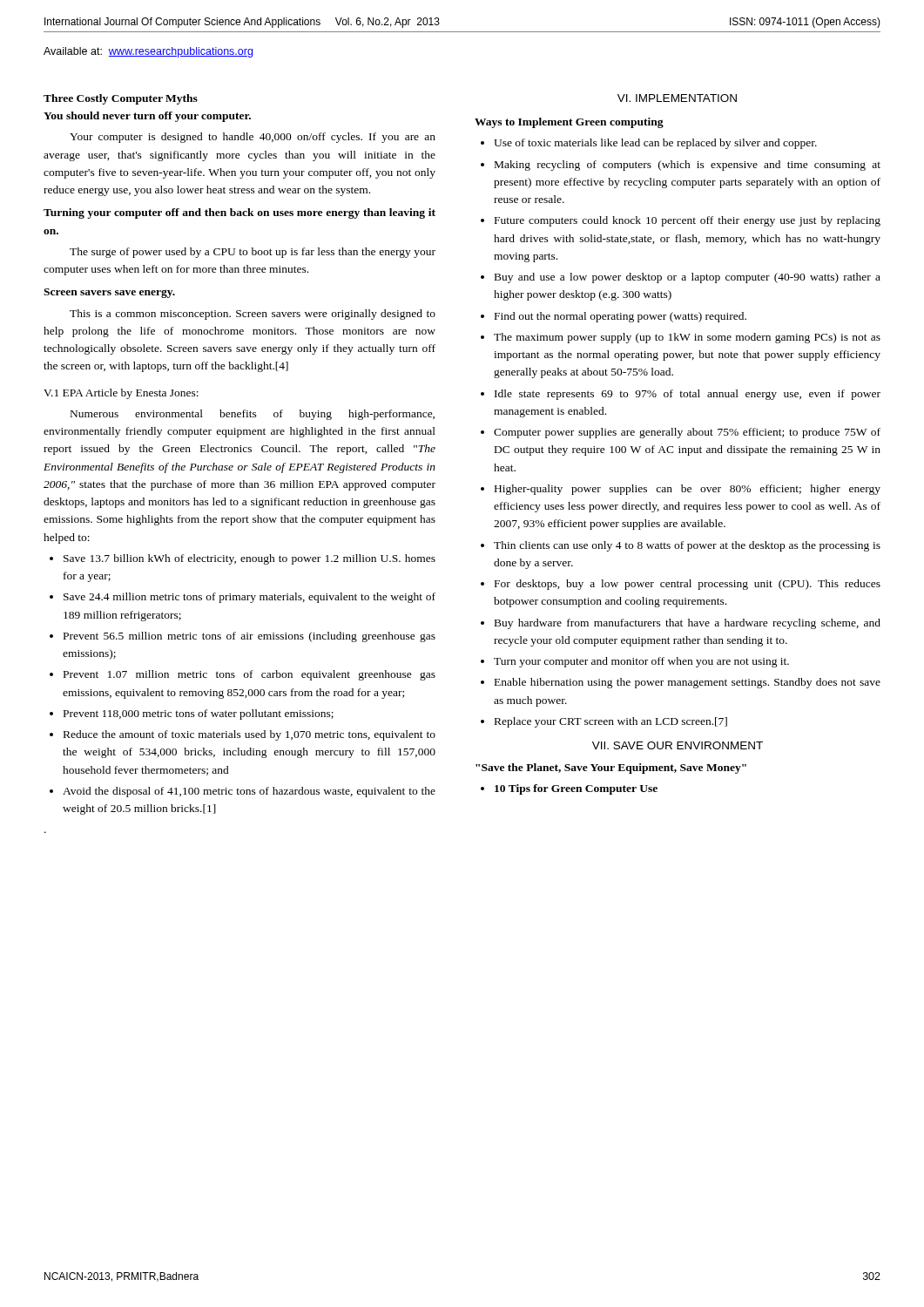Find the passage starting "Higher-quality power supplies can be over 80% efficient;"
924x1307 pixels.
[x=687, y=506]
